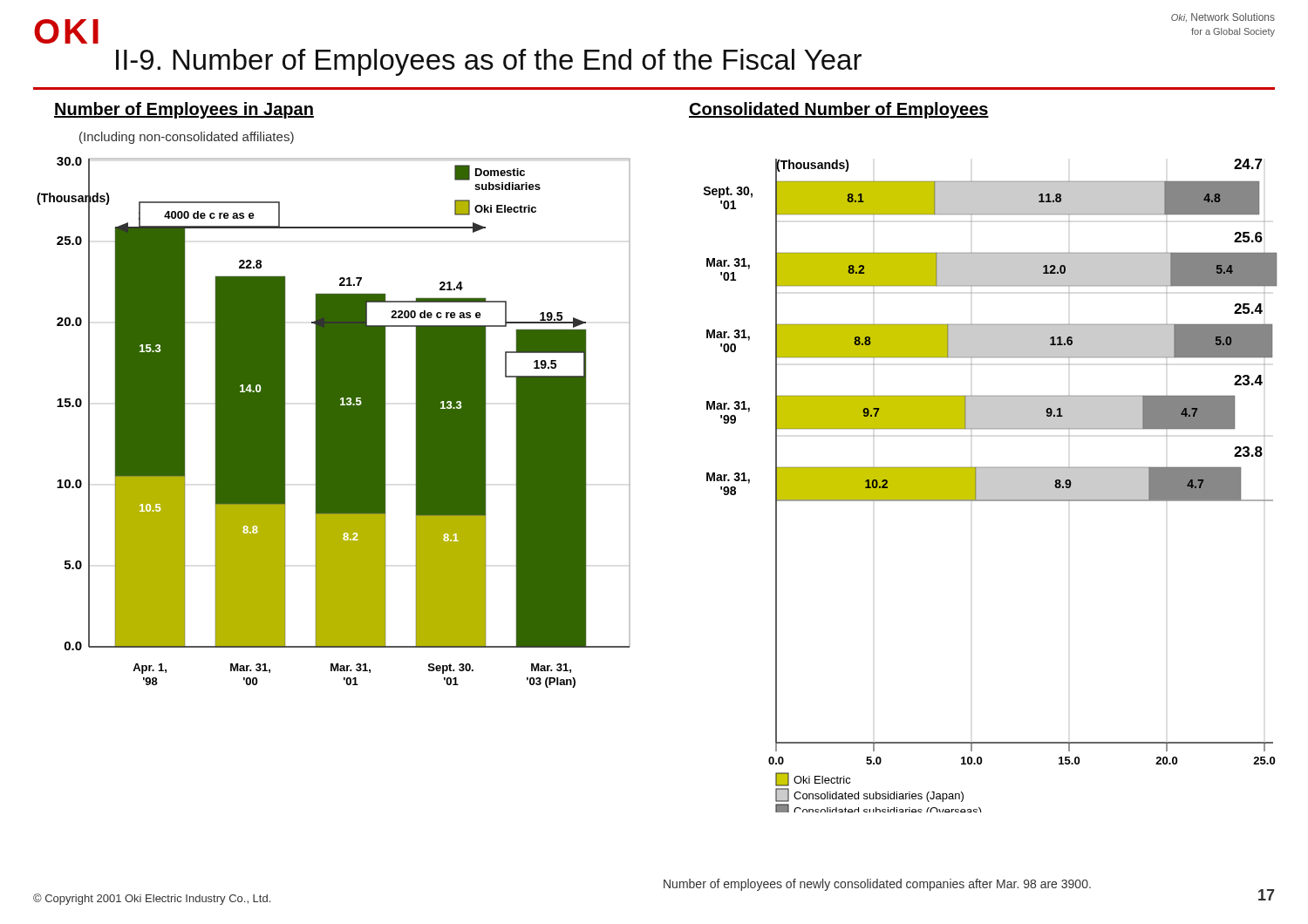This screenshot has height=924, width=1308.
Task: Locate the title that reads "II-9. Number of Employees as"
Action: coord(488,60)
